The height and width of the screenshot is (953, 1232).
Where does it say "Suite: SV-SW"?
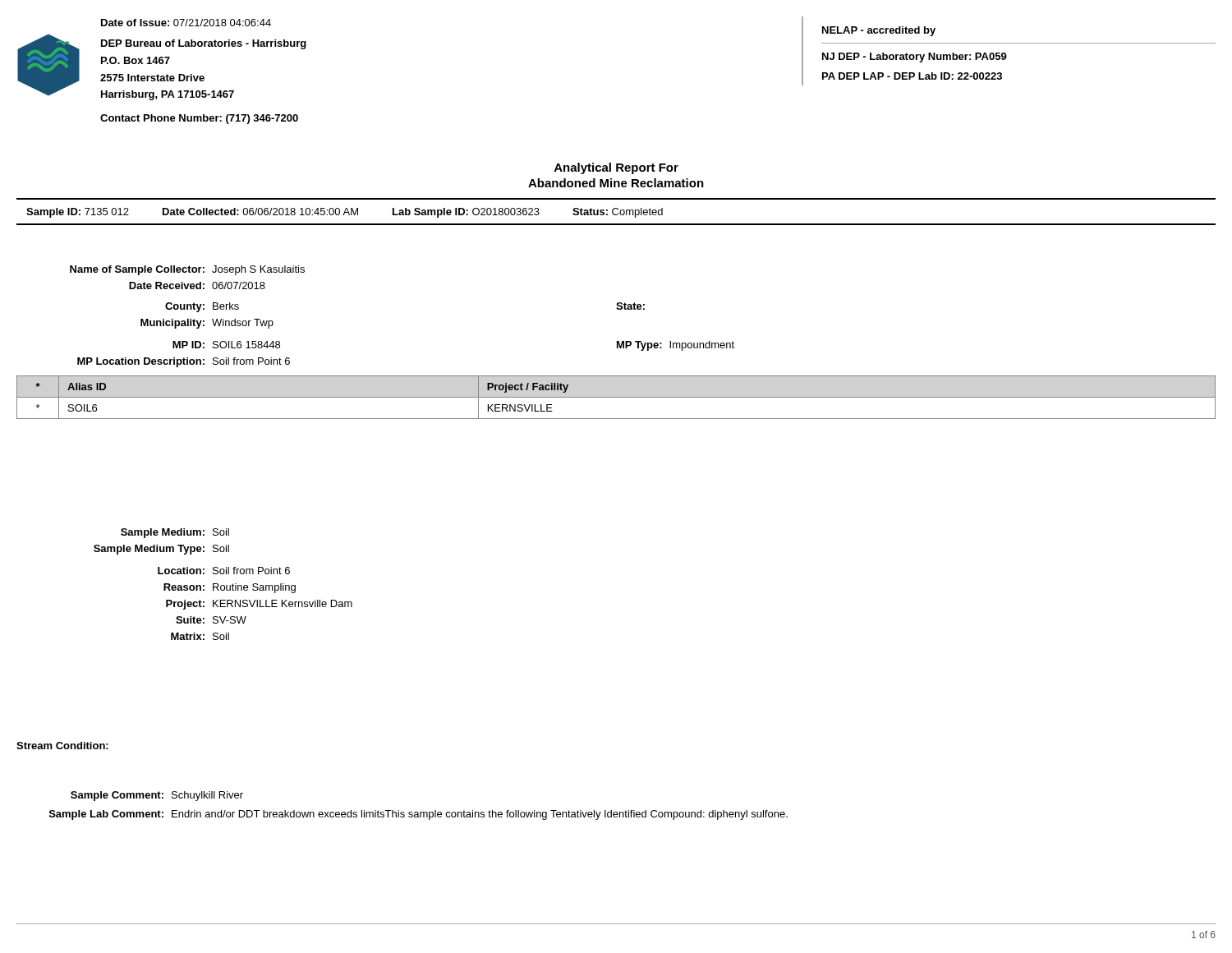211,620
